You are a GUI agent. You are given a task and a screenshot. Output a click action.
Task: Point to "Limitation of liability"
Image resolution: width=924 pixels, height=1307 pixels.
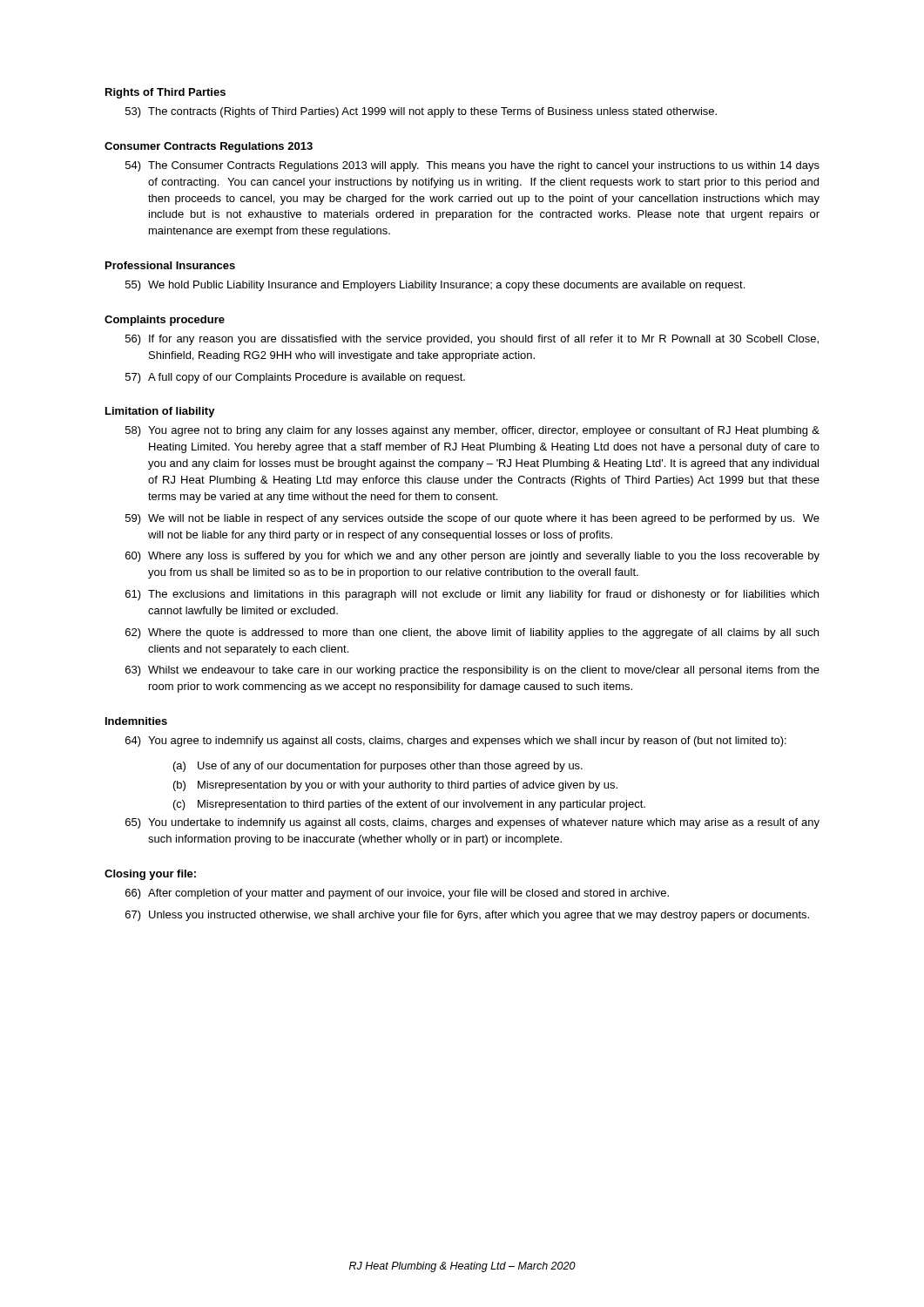(x=160, y=411)
